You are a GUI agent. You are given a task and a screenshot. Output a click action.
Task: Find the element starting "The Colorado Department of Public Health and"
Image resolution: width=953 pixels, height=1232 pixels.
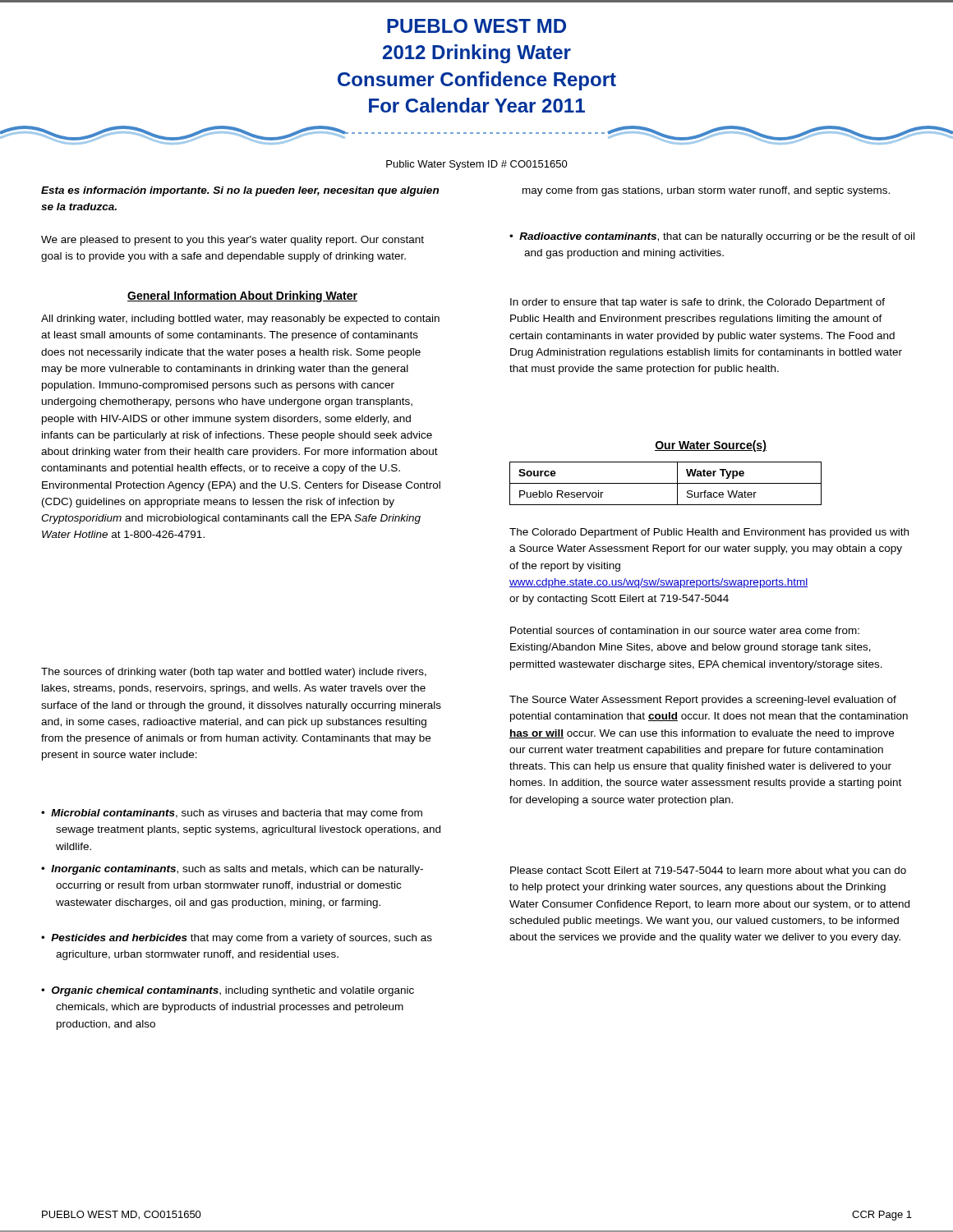click(x=709, y=533)
